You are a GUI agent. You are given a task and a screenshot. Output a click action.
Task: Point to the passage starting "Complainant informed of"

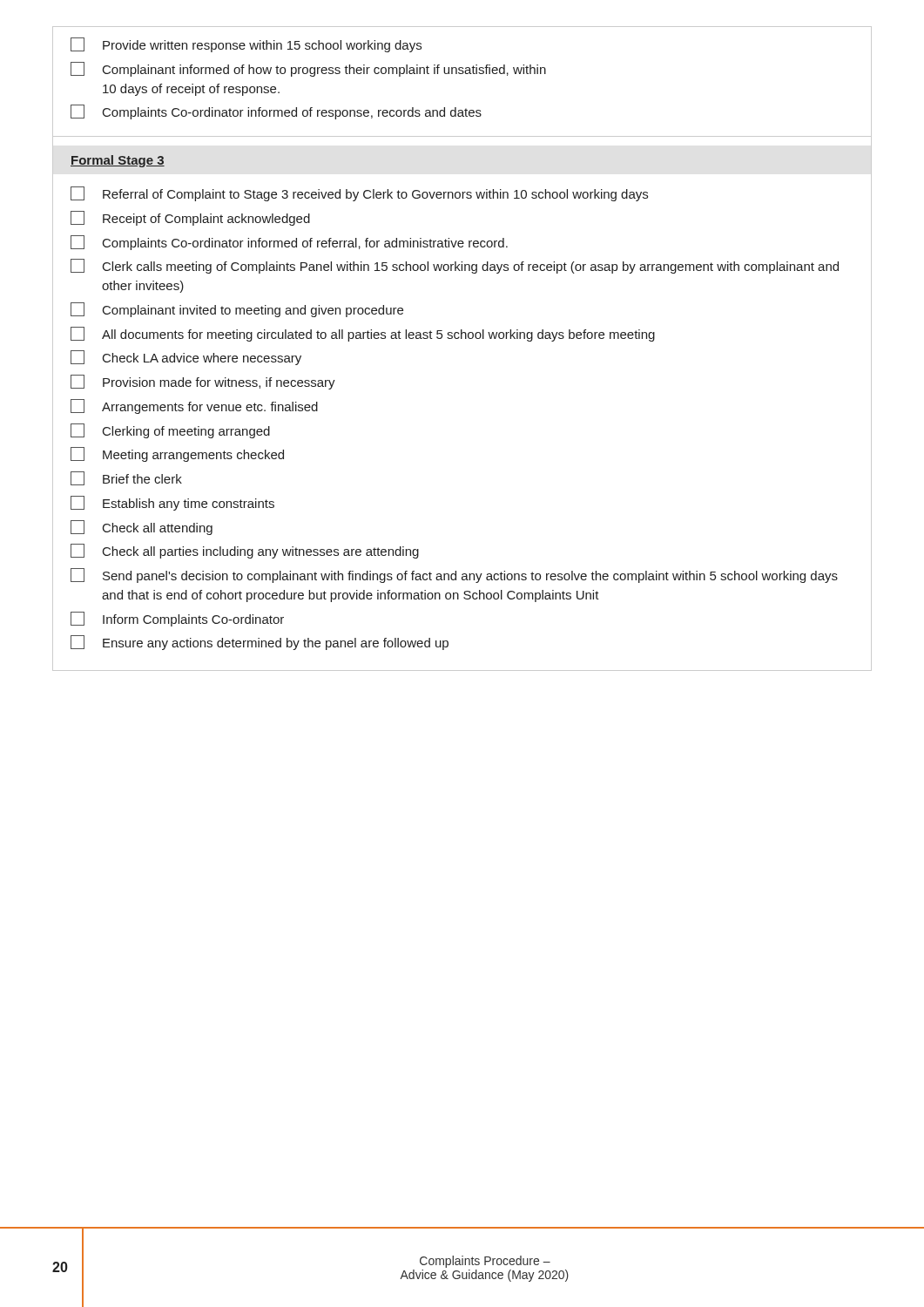(x=462, y=79)
